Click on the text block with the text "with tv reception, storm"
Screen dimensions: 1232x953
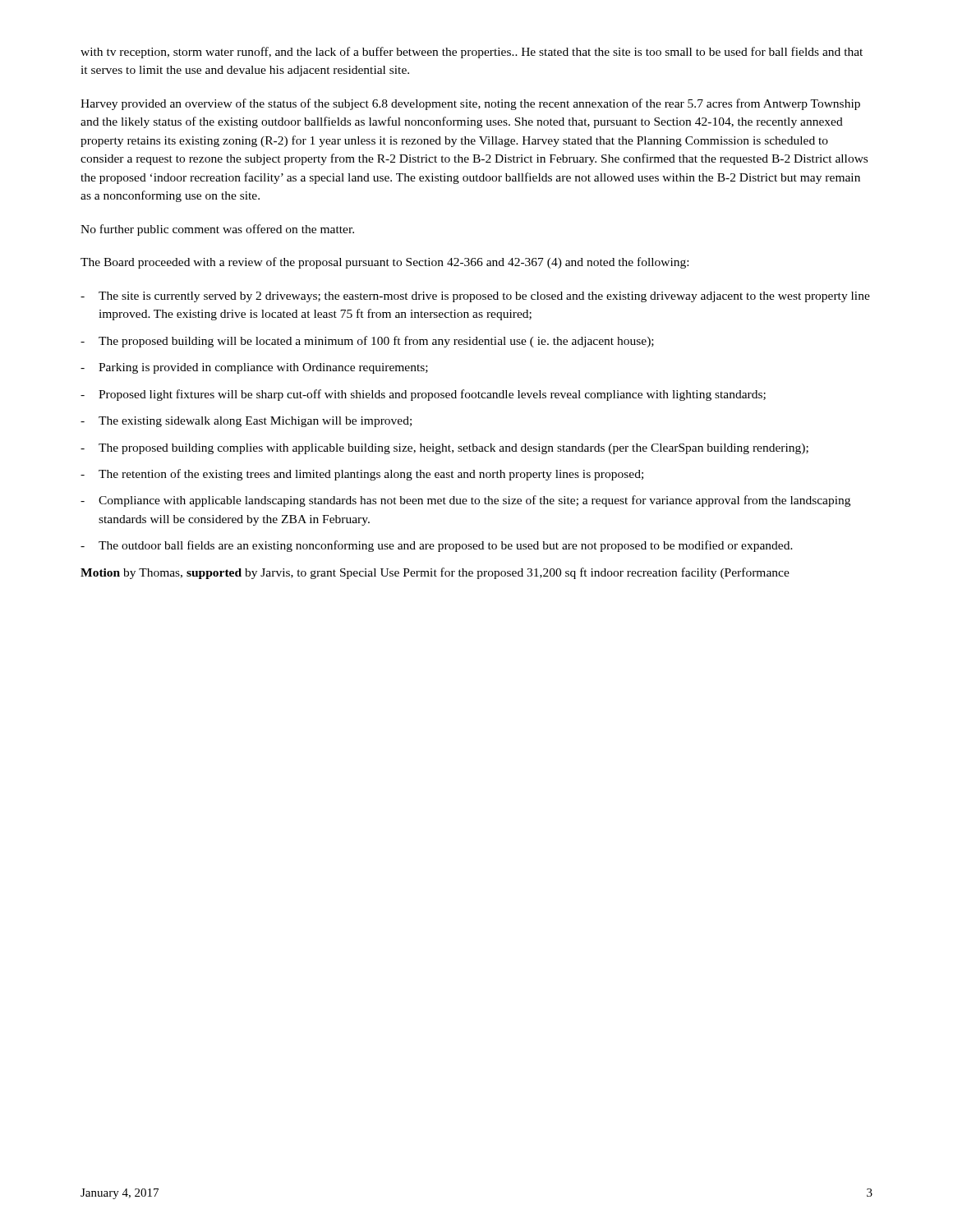(x=472, y=61)
